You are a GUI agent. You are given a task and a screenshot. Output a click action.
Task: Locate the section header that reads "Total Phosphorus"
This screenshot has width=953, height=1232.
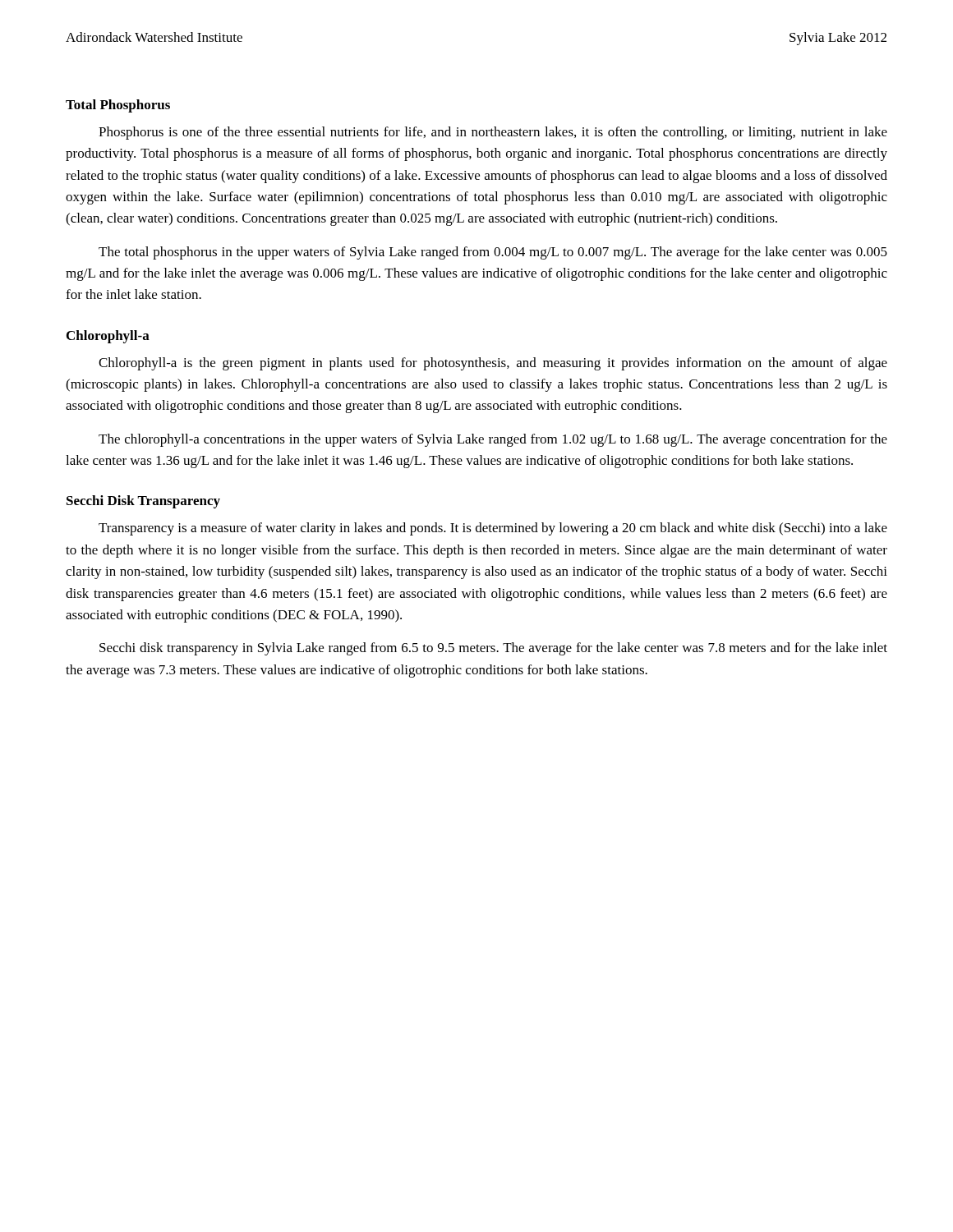coord(118,105)
